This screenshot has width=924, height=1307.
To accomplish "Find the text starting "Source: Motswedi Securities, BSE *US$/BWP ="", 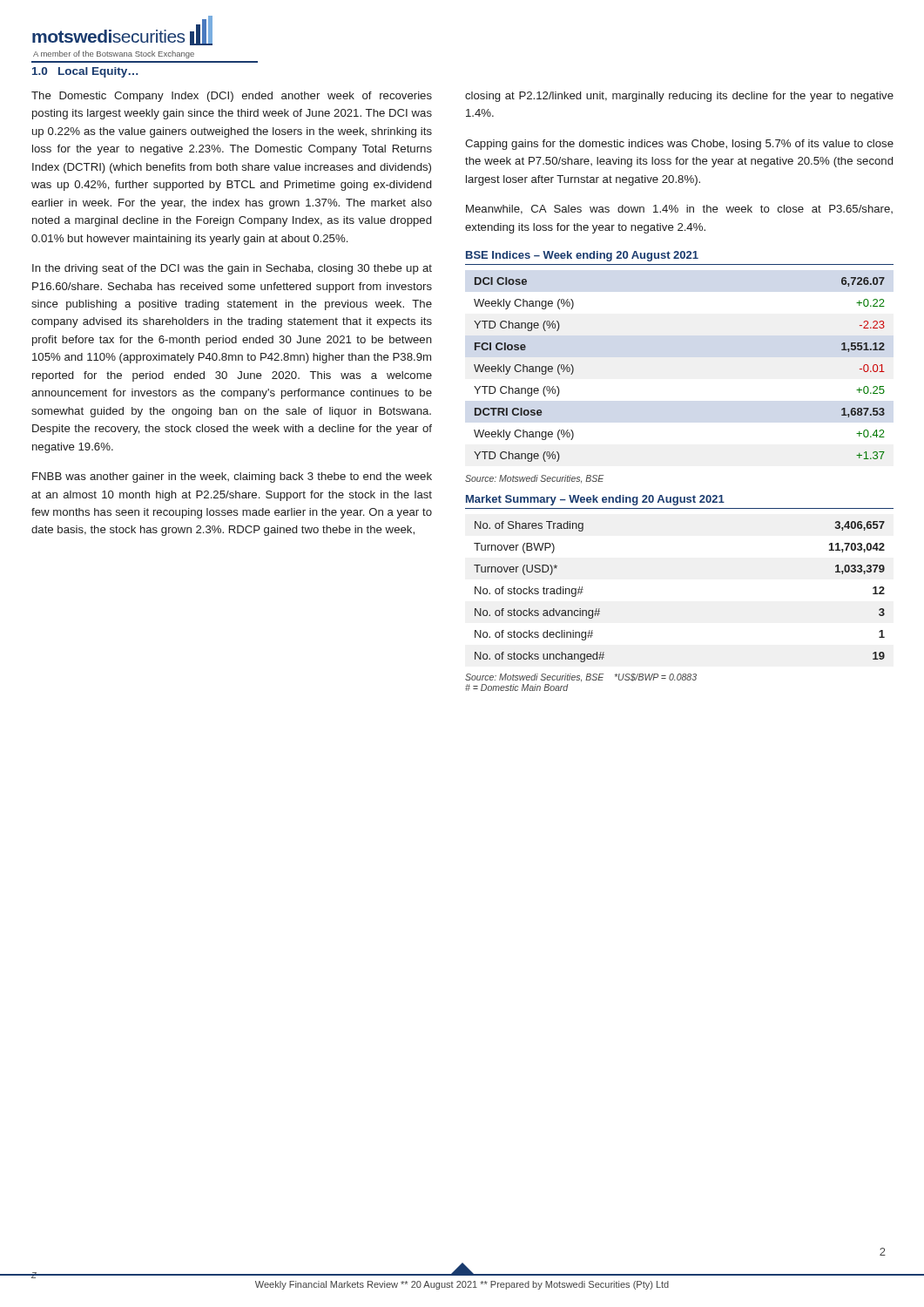I will click(581, 682).
